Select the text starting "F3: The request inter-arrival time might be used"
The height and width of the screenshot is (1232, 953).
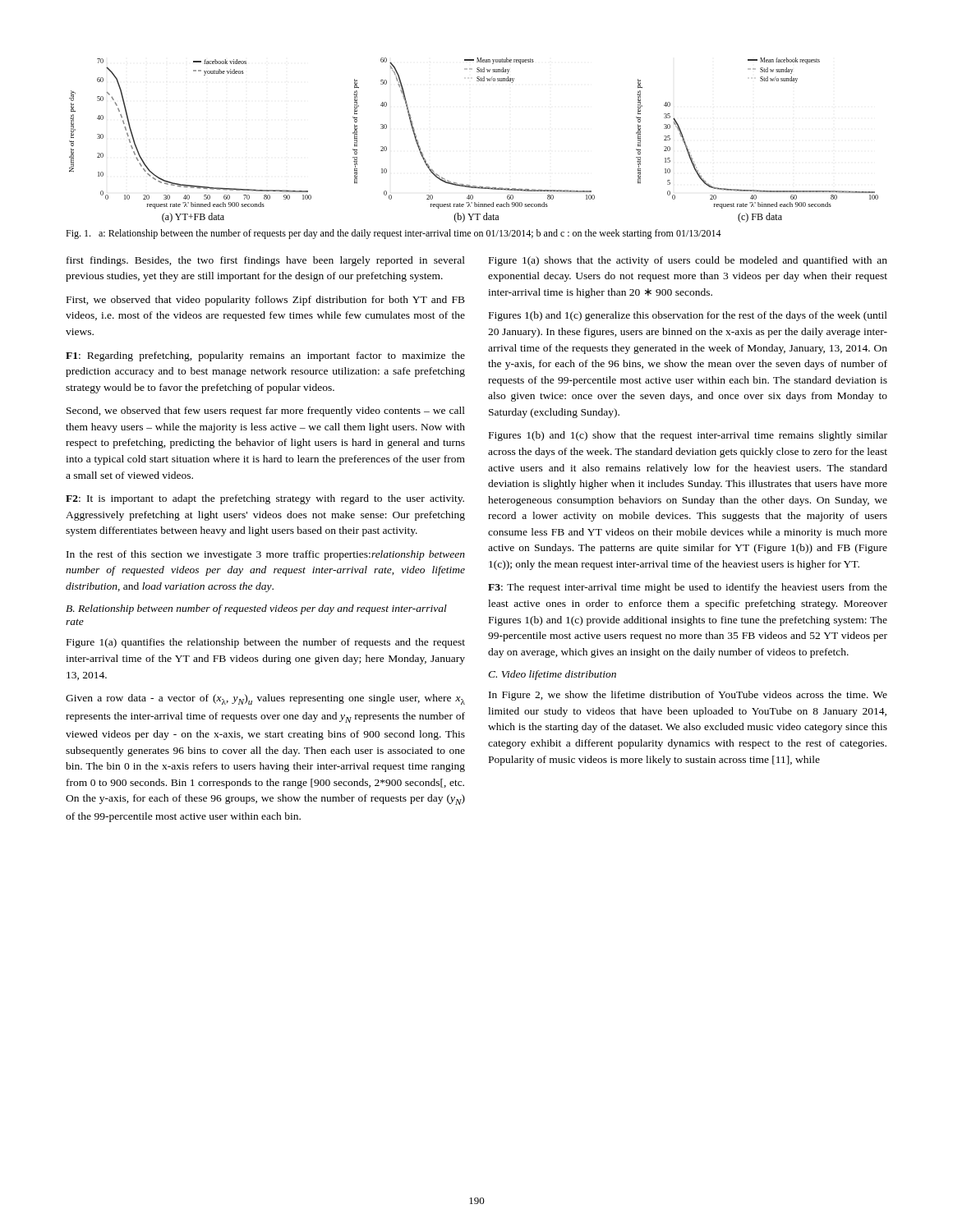pos(688,620)
